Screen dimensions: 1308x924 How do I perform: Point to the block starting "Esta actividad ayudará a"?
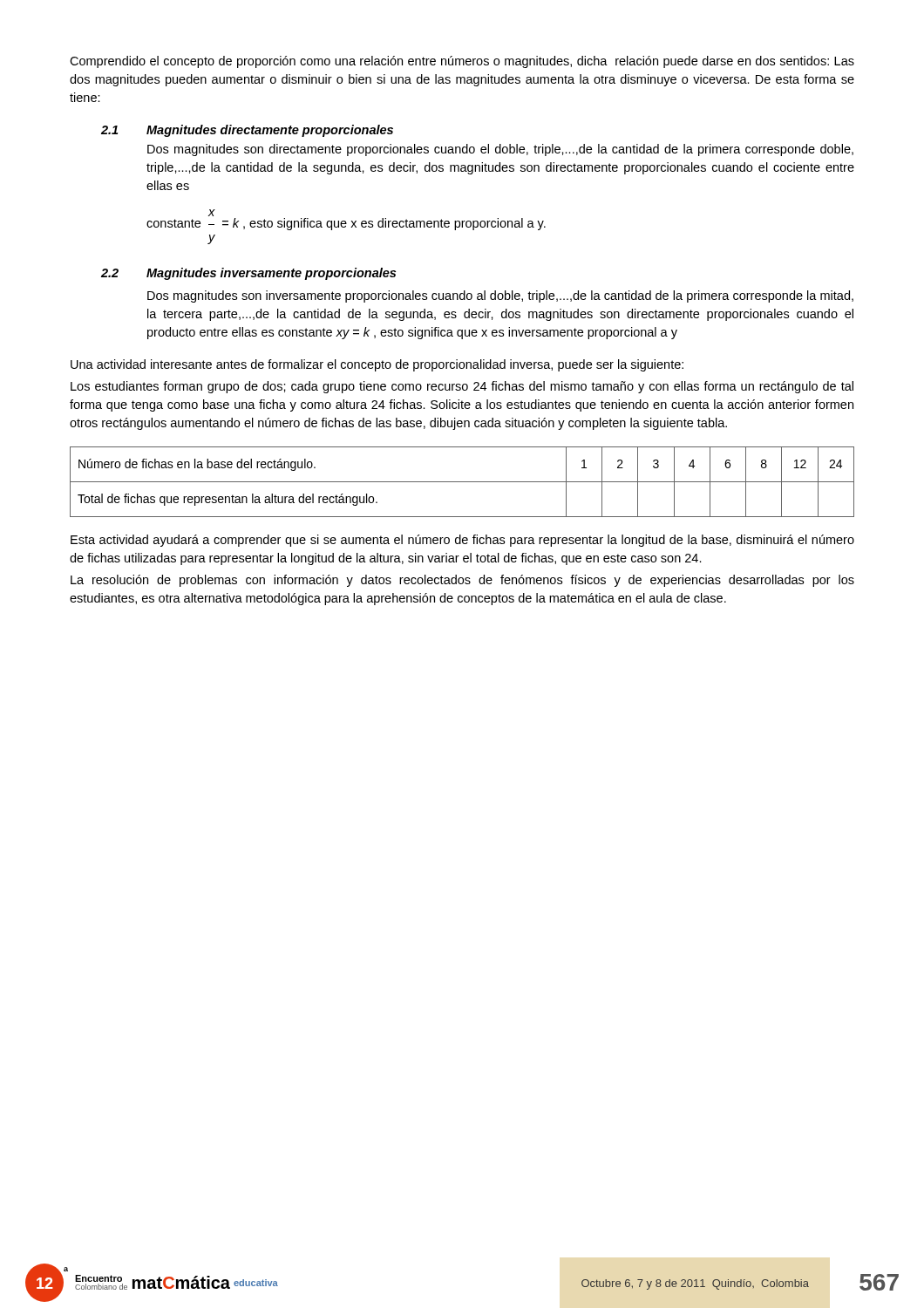462,549
